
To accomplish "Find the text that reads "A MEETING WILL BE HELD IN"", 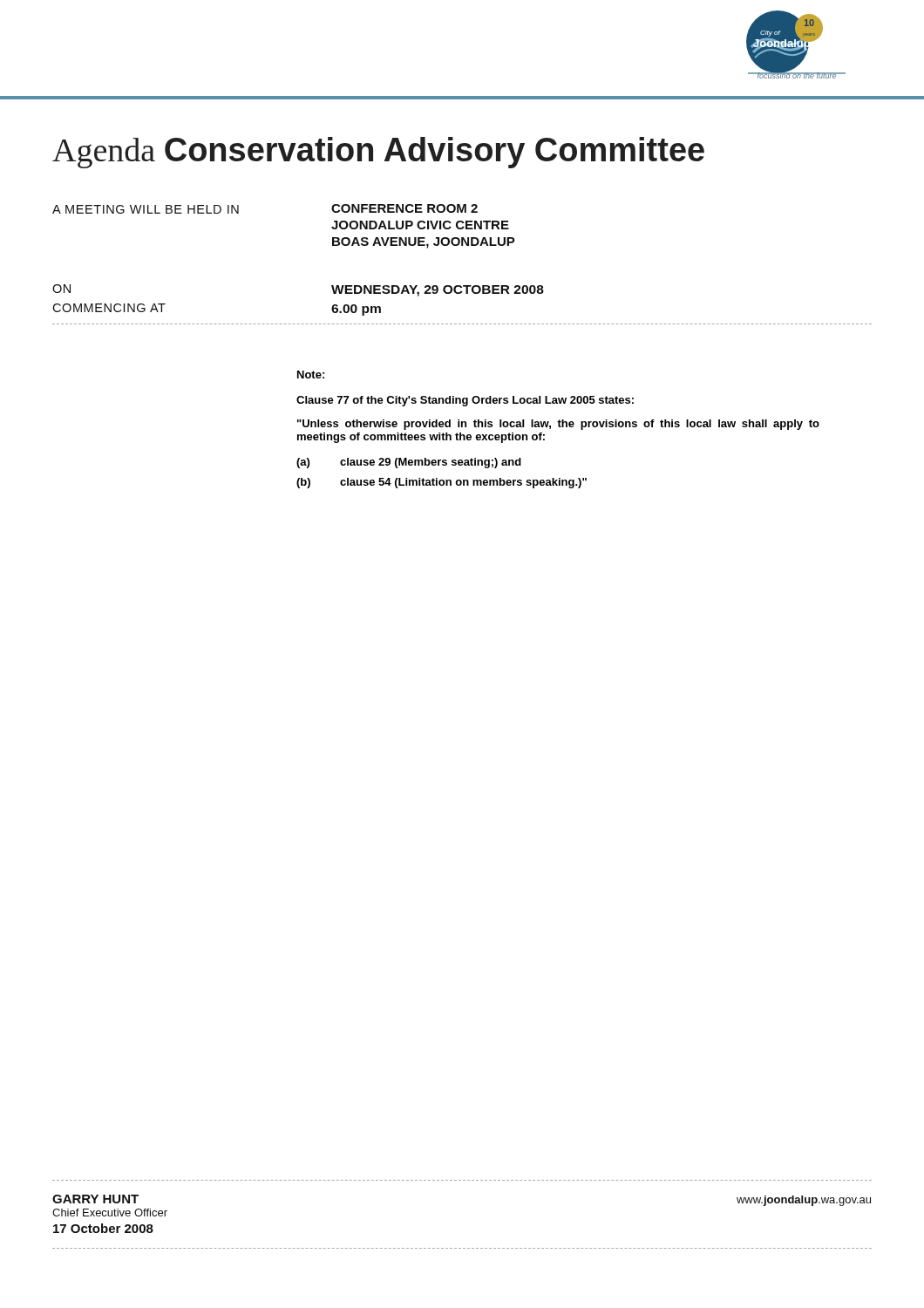I will click(146, 209).
